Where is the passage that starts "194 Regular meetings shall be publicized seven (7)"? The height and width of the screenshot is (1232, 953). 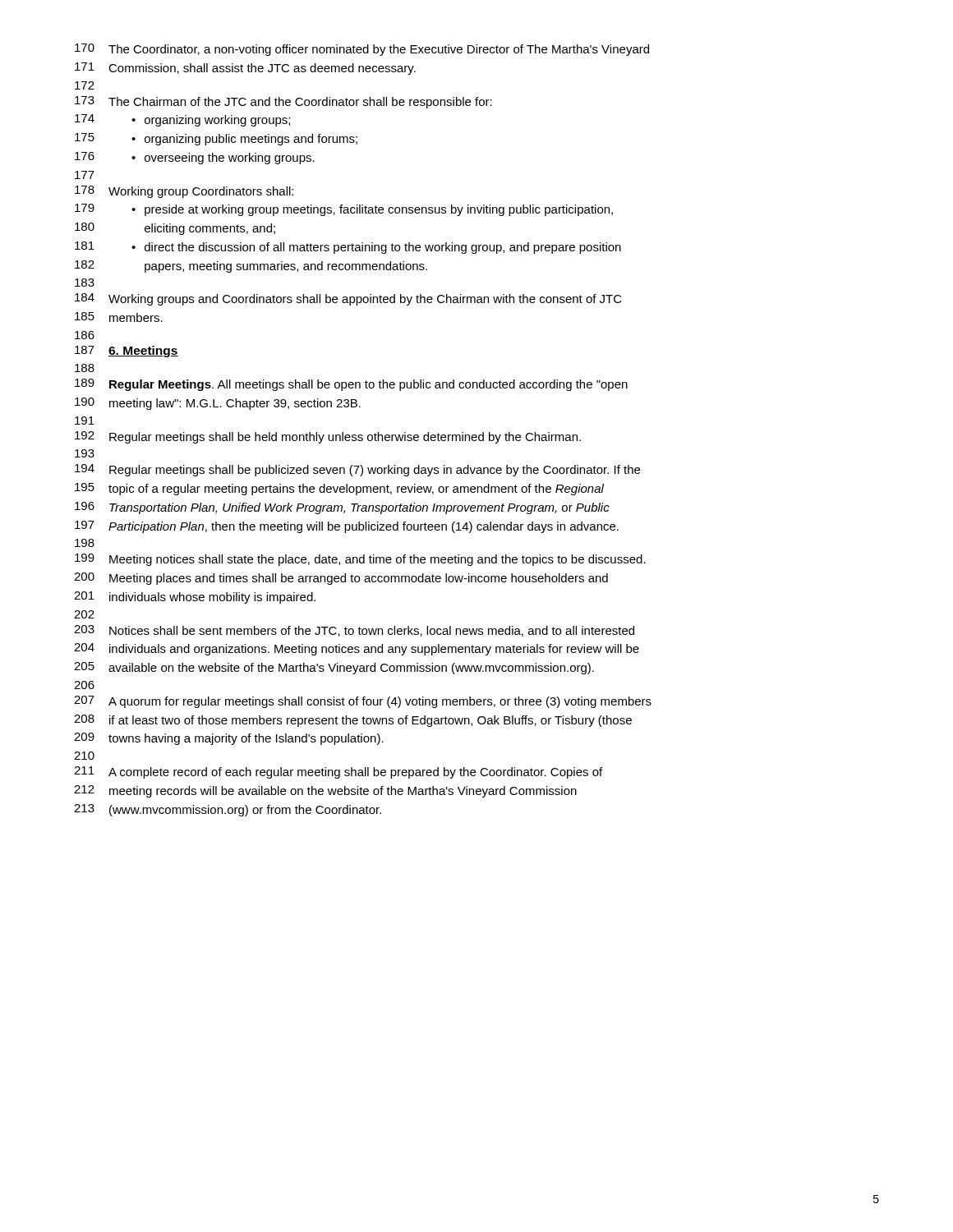[x=481, y=498]
